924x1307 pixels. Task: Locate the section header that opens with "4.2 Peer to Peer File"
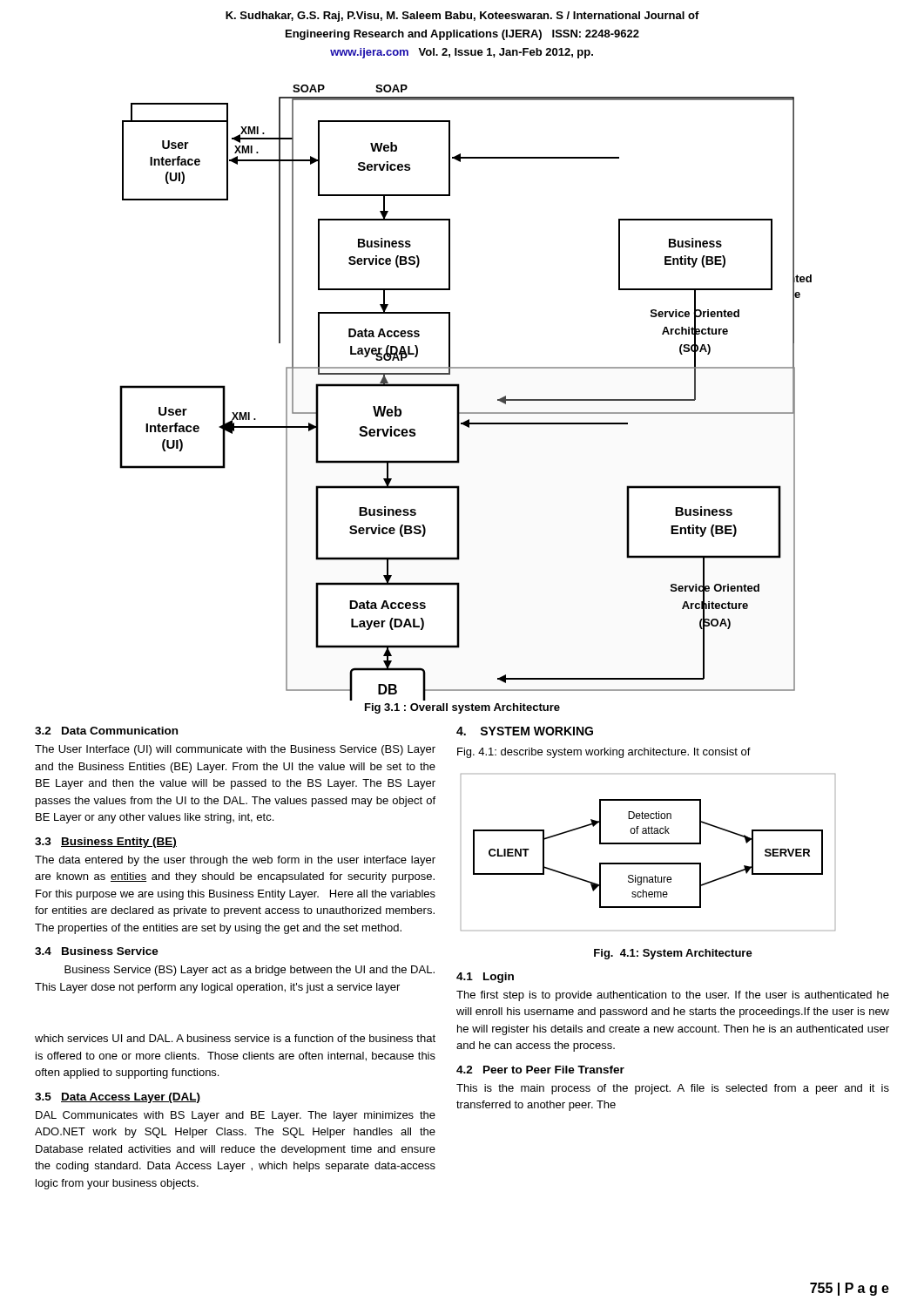click(x=540, y=1070)
